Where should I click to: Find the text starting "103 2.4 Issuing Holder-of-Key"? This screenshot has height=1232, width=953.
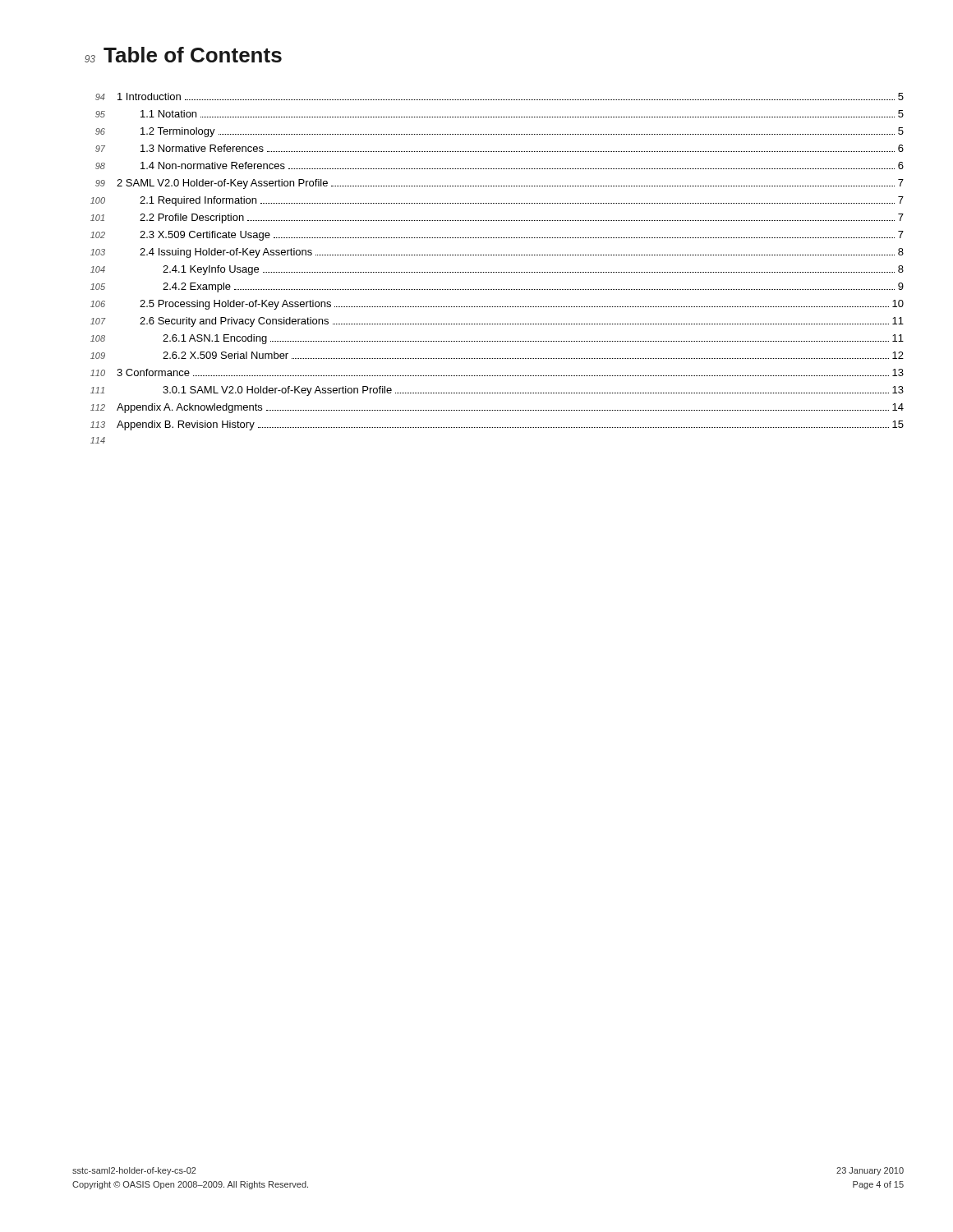tap(488, 252)
